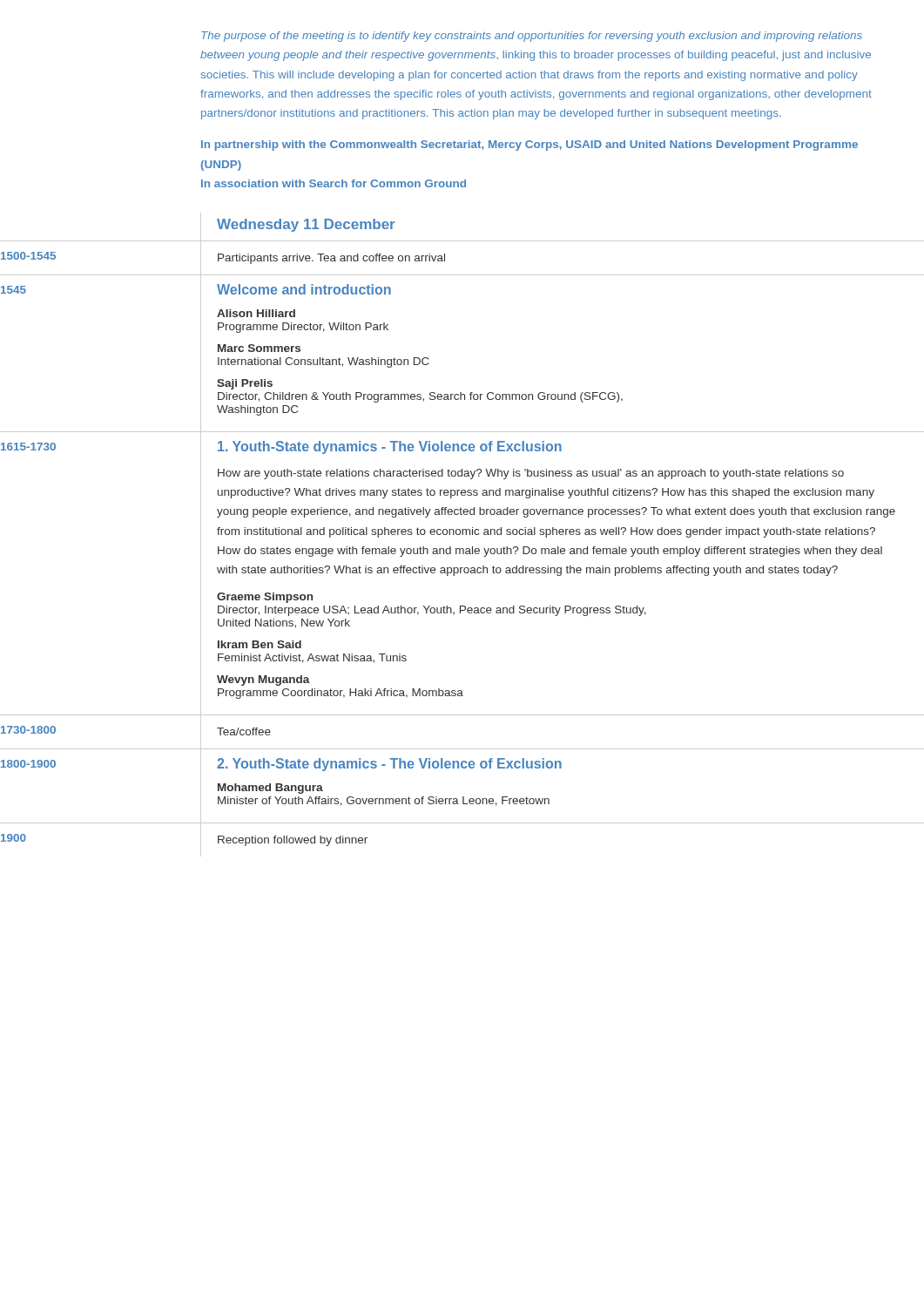The width and height of the screenshot is (924, 1307).
Task: Locate the block of text that opens with "Graeme Simpson Director, Interpeace USA; Lead Author,"
Action: pos(557,610)
